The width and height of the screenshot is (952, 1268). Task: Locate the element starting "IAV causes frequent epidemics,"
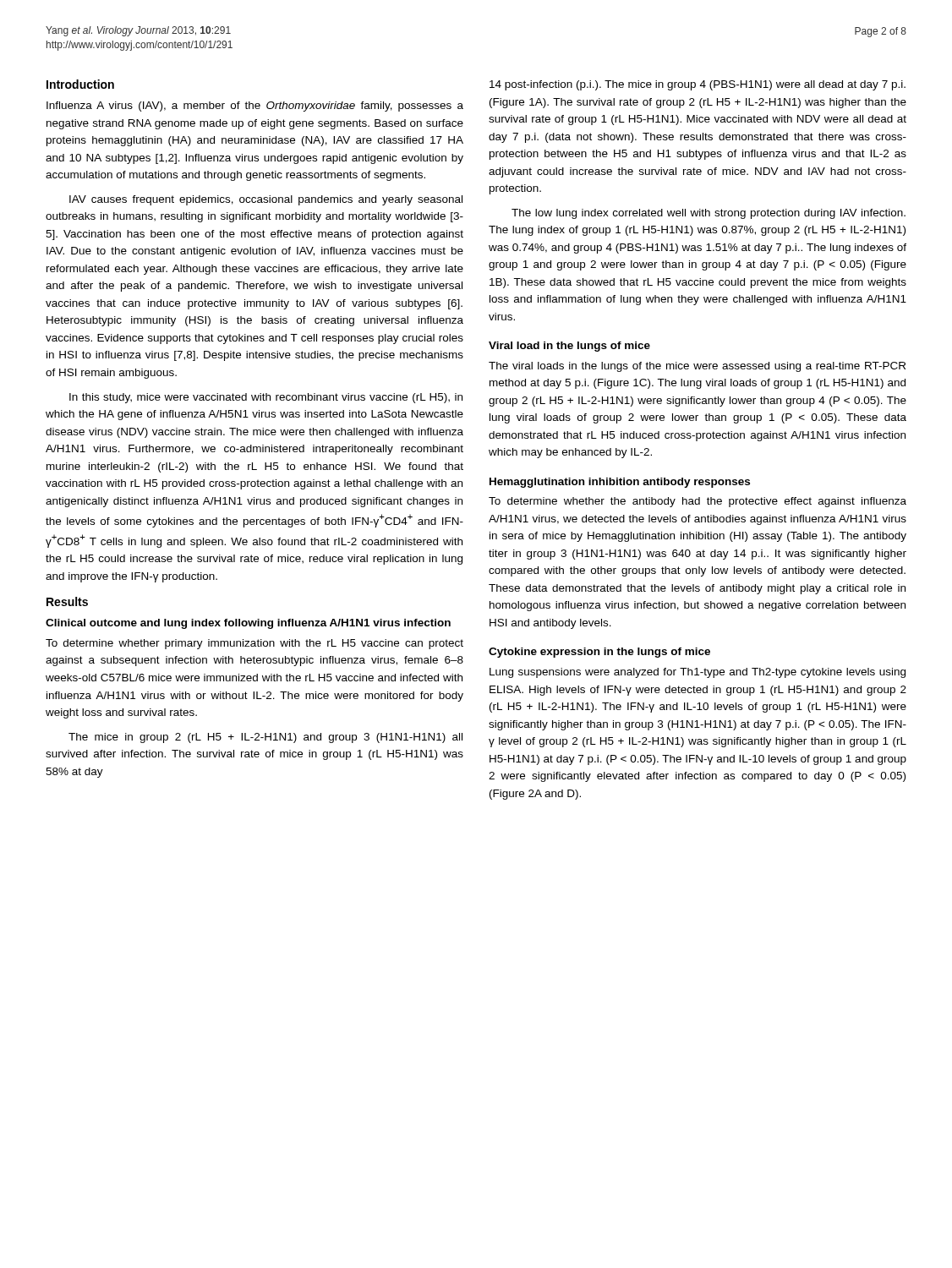pyautogui.click(x=255, y=286)
